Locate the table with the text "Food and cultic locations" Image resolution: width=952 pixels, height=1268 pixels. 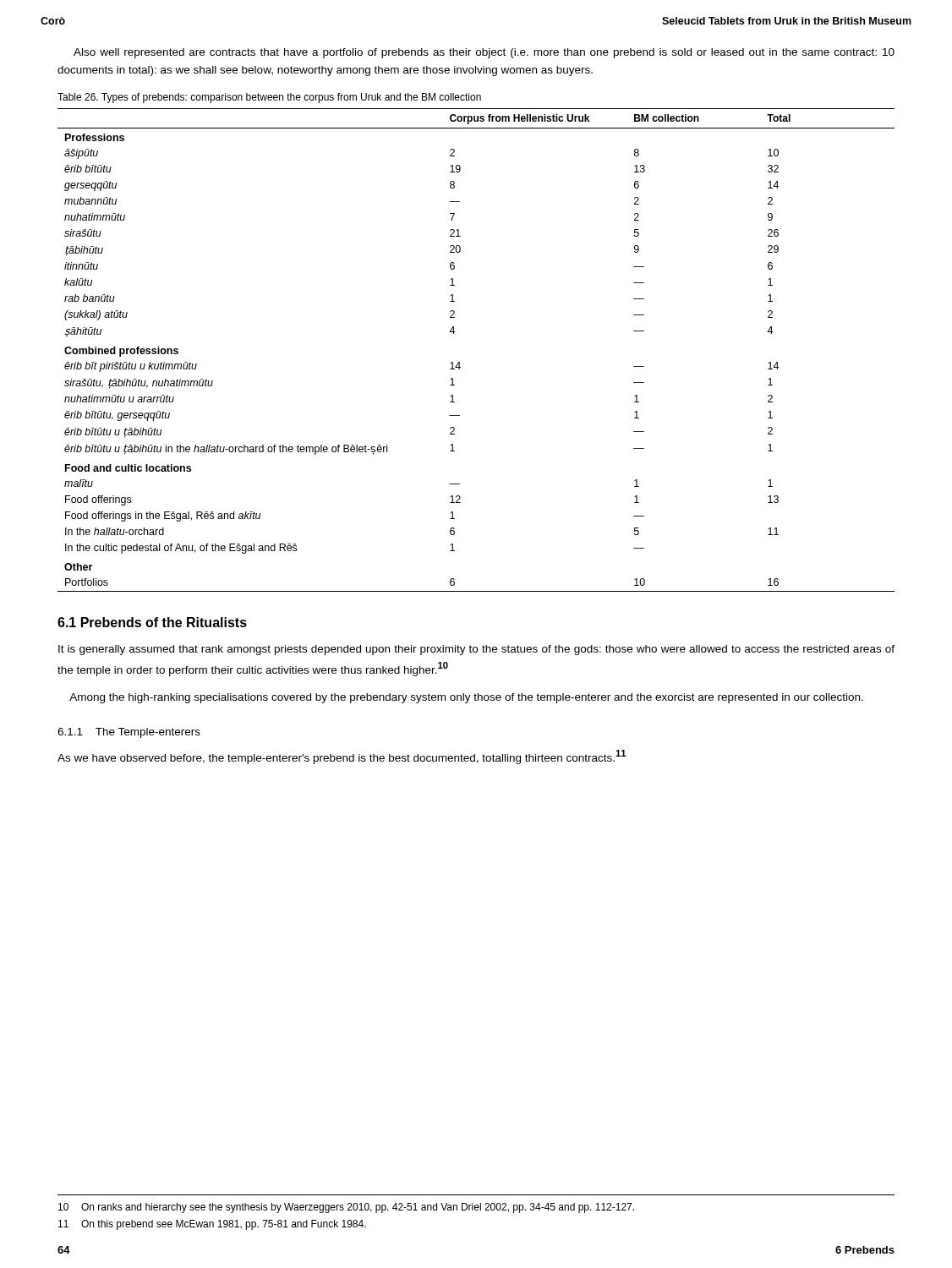(476, 350)
